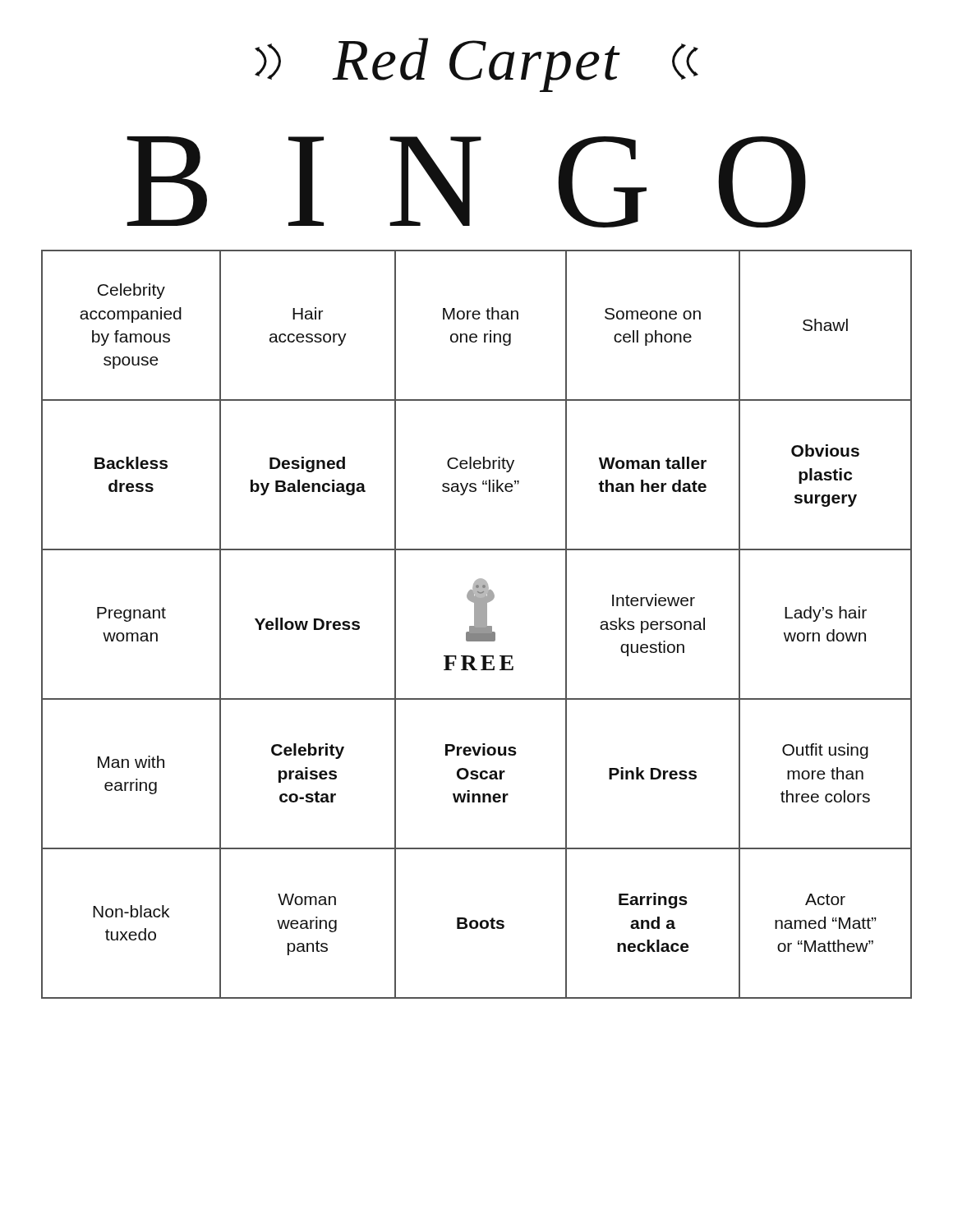953x1232 pixels.
Task: Find the title that reads "Red Carpet"
Action: click(476, 60)
